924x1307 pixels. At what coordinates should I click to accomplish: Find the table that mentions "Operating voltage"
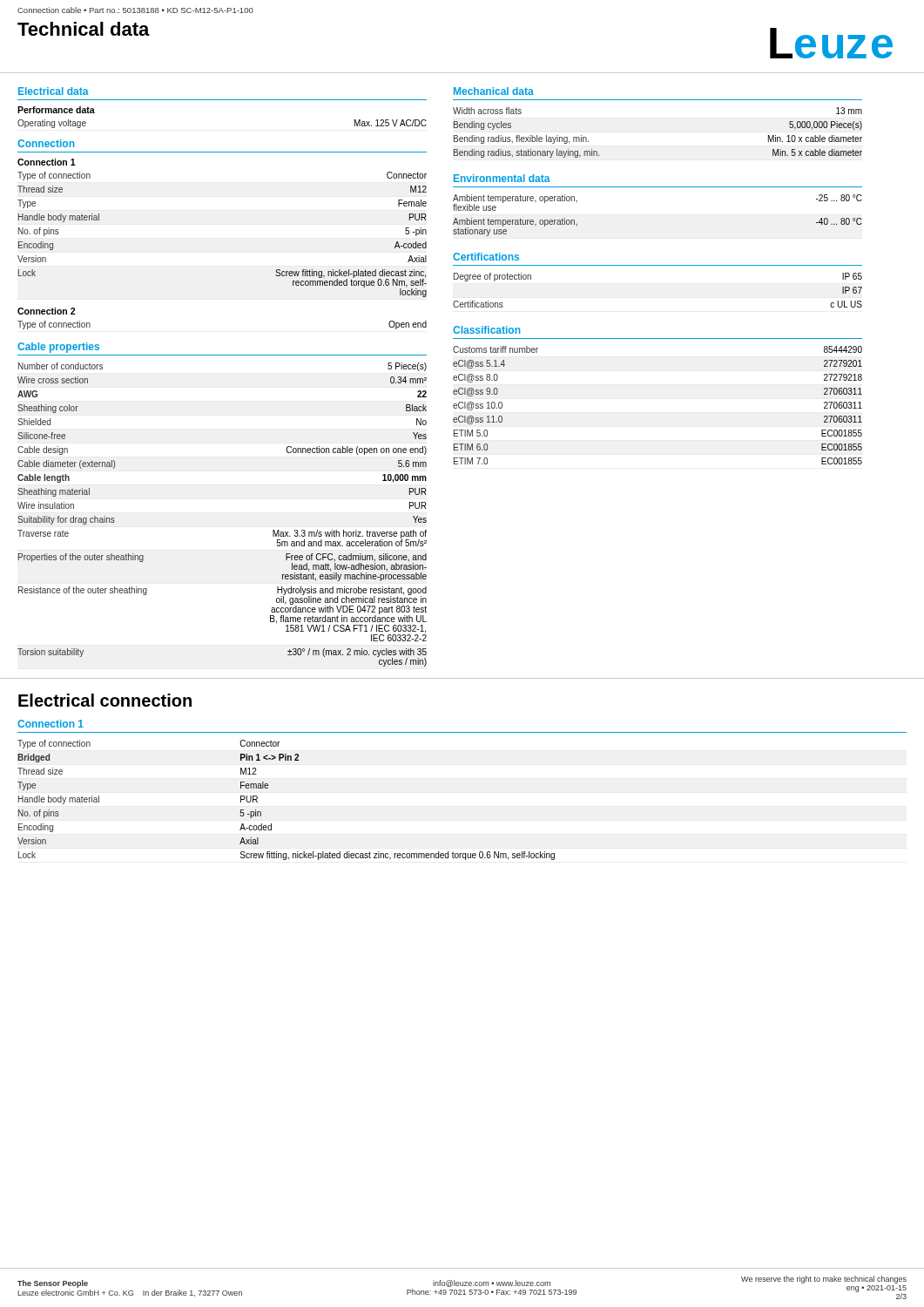[222, 124]
